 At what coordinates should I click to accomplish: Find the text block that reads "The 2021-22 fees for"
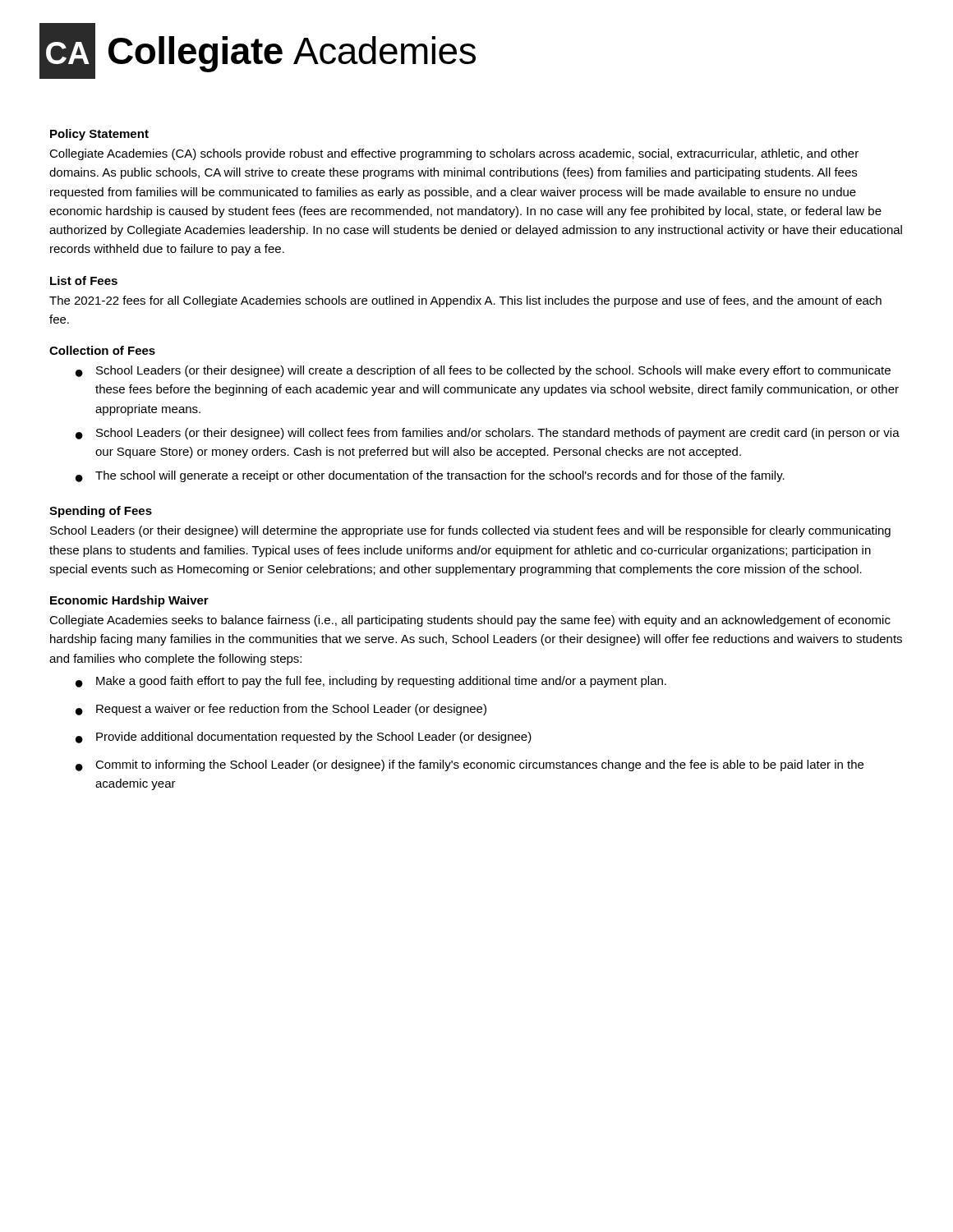pyautogui.click(x=466, y=309)
